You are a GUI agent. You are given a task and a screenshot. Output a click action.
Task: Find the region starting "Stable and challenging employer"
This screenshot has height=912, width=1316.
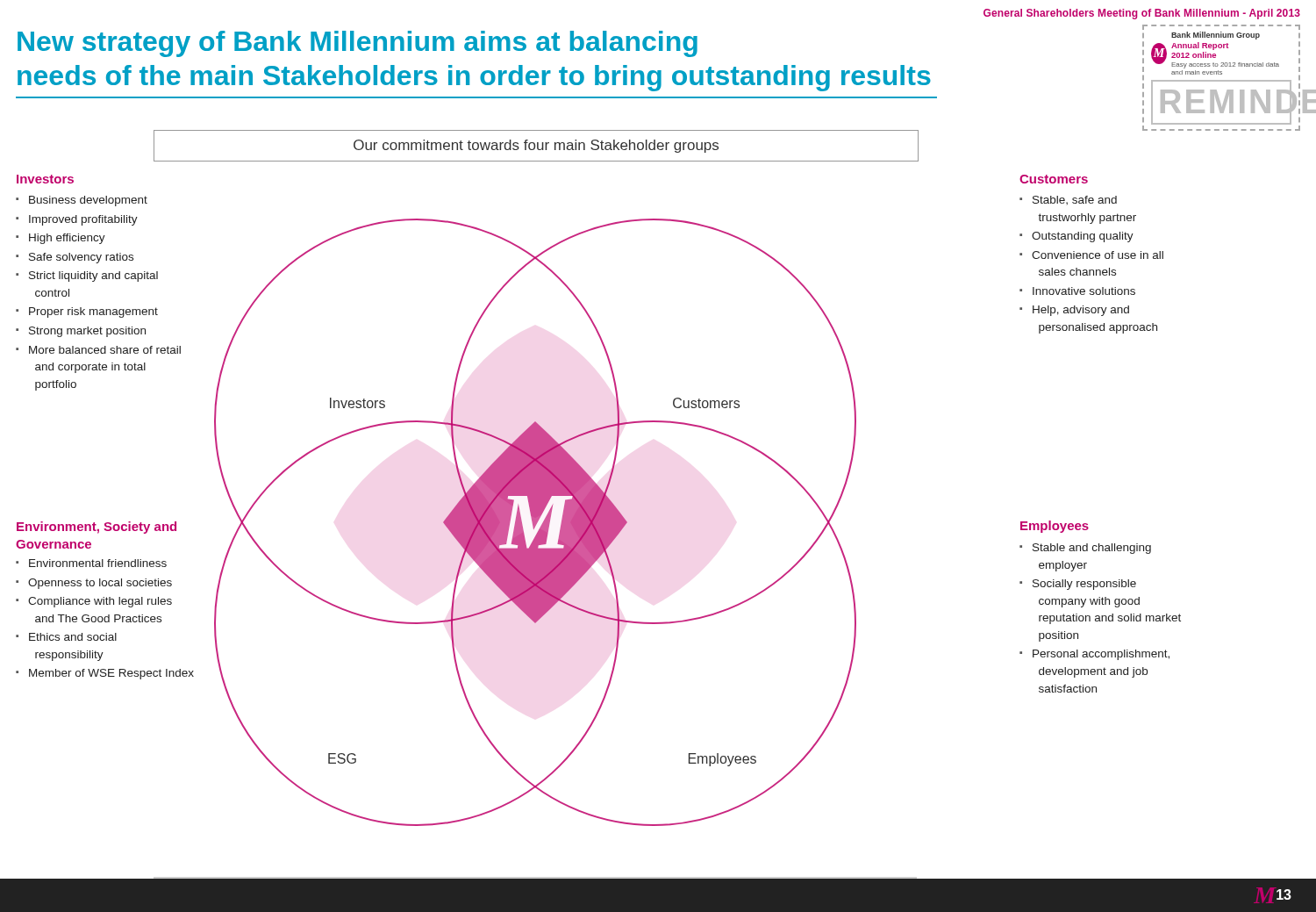point(1092,556)
